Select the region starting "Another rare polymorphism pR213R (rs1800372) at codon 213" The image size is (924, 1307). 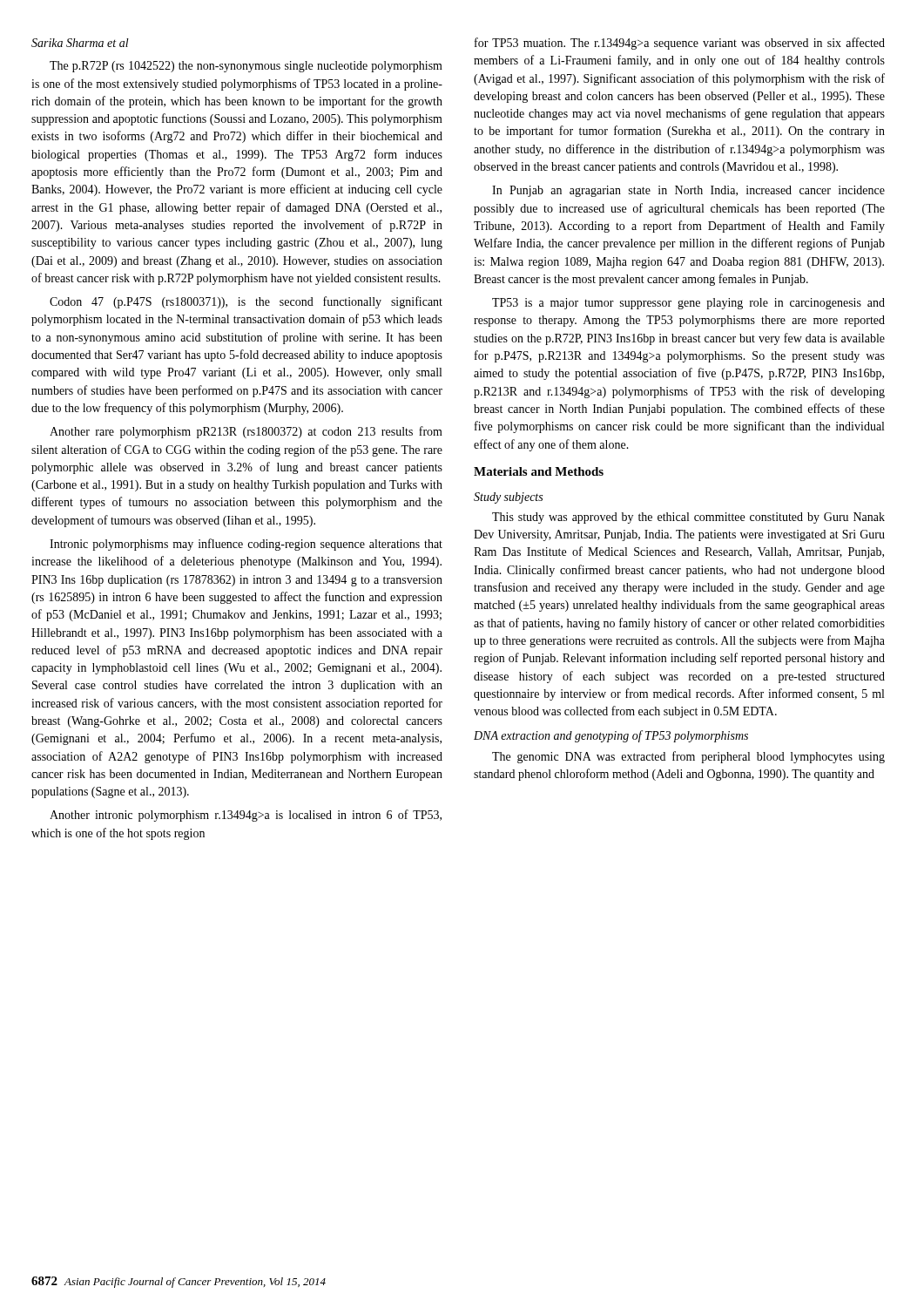(237, 477)
